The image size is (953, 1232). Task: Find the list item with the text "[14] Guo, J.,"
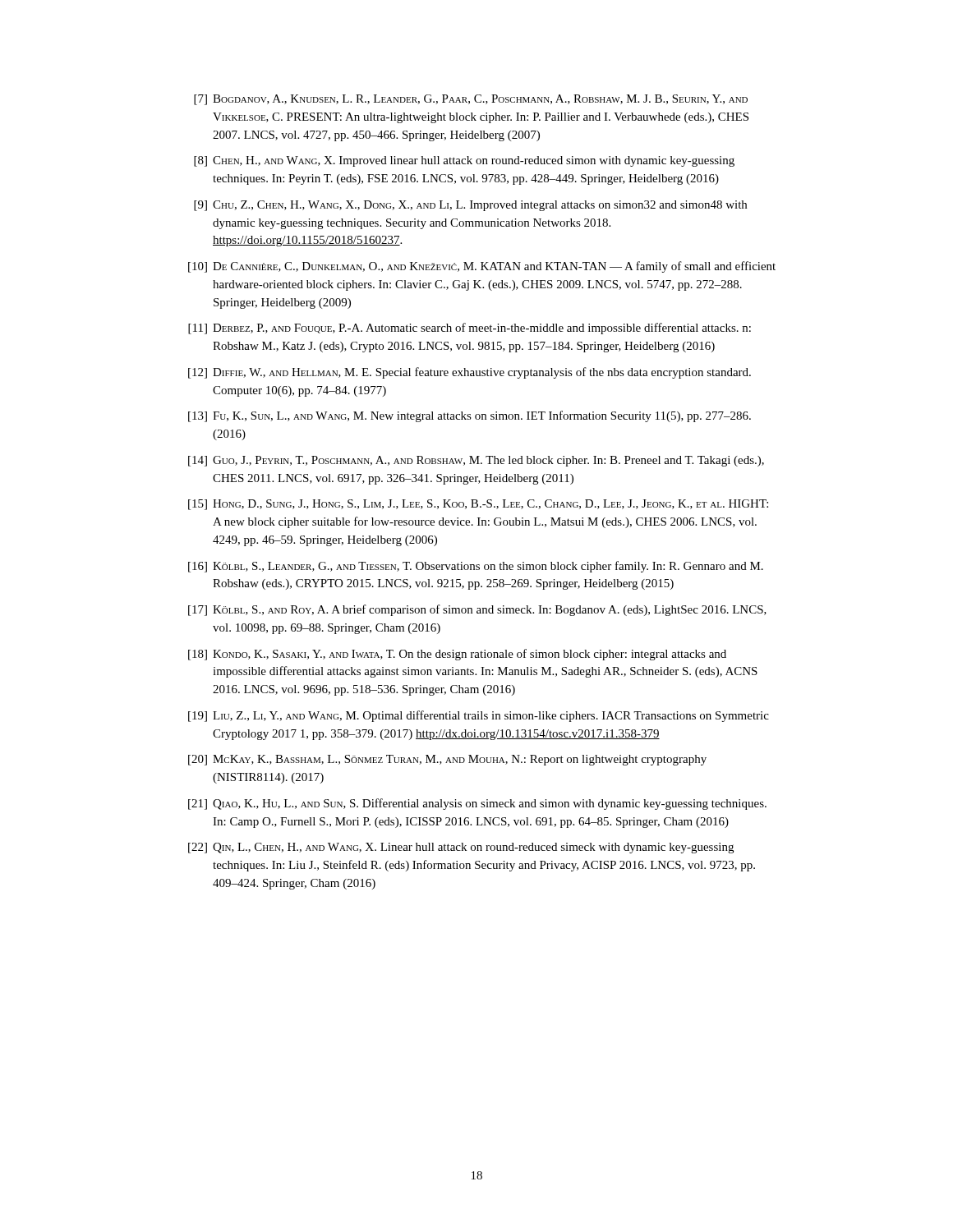(x=476, y=469)
